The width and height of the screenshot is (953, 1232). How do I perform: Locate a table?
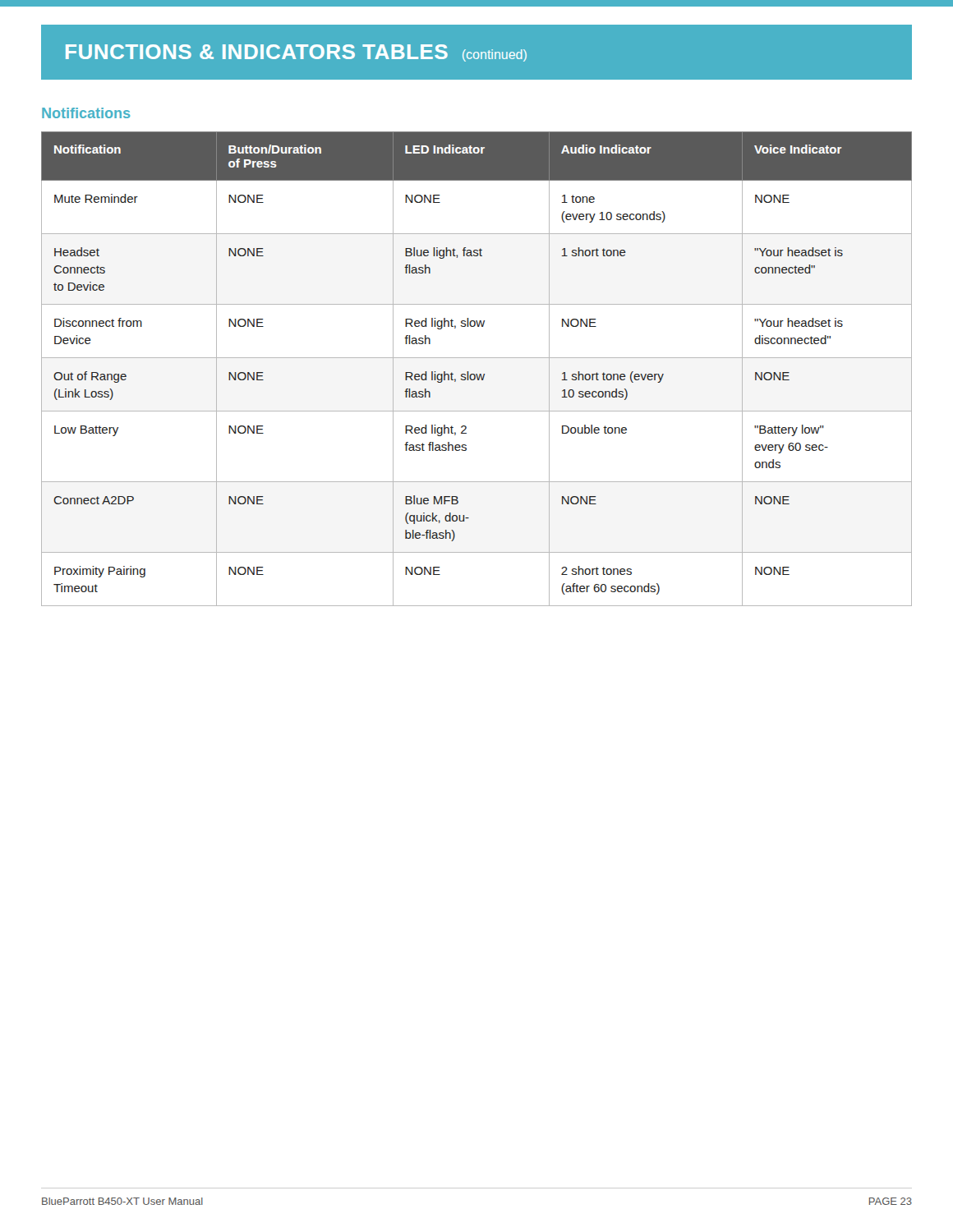coord(476,369)
